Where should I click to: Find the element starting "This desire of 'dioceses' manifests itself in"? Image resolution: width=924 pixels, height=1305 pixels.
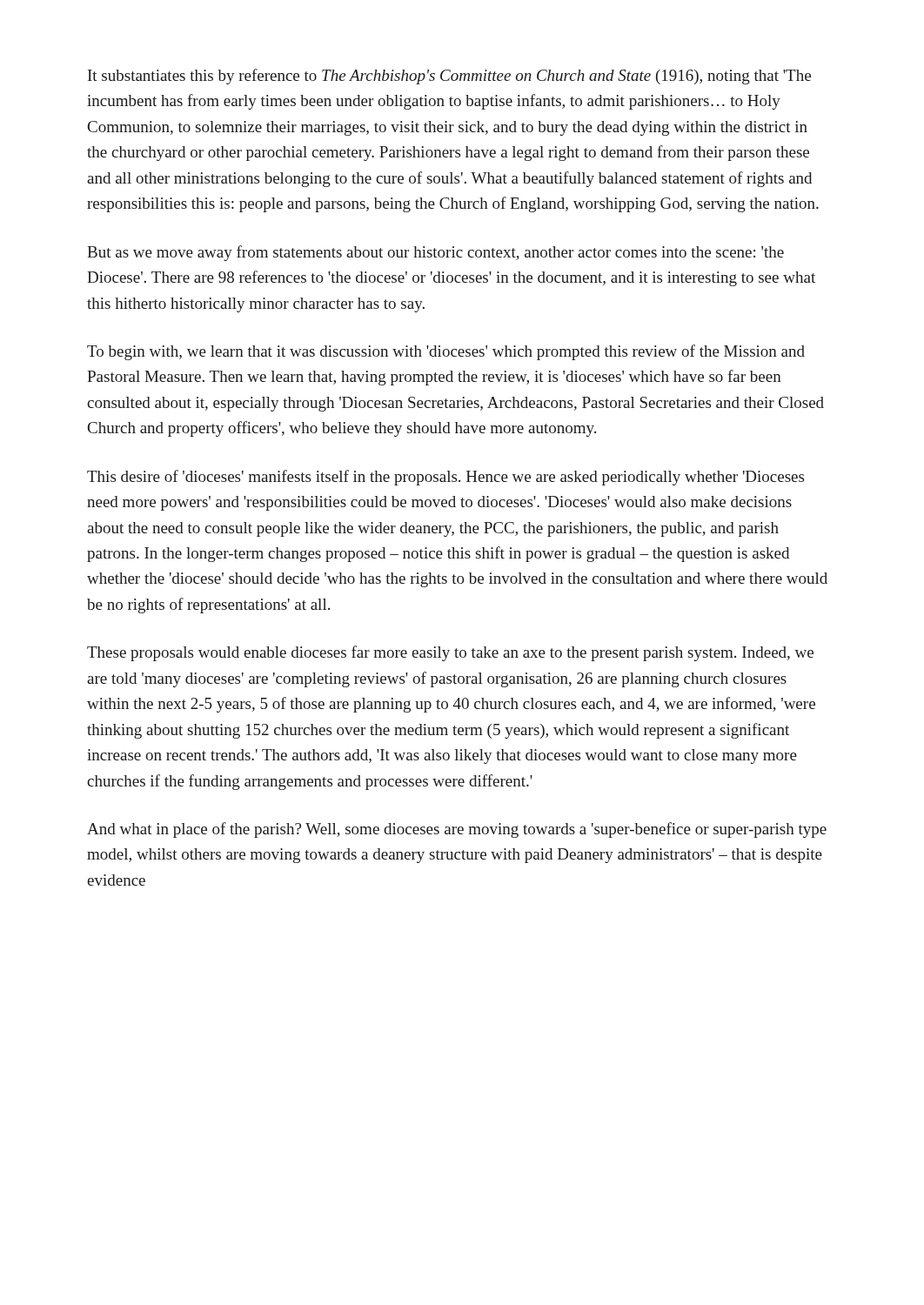click(x=457, y=540)
